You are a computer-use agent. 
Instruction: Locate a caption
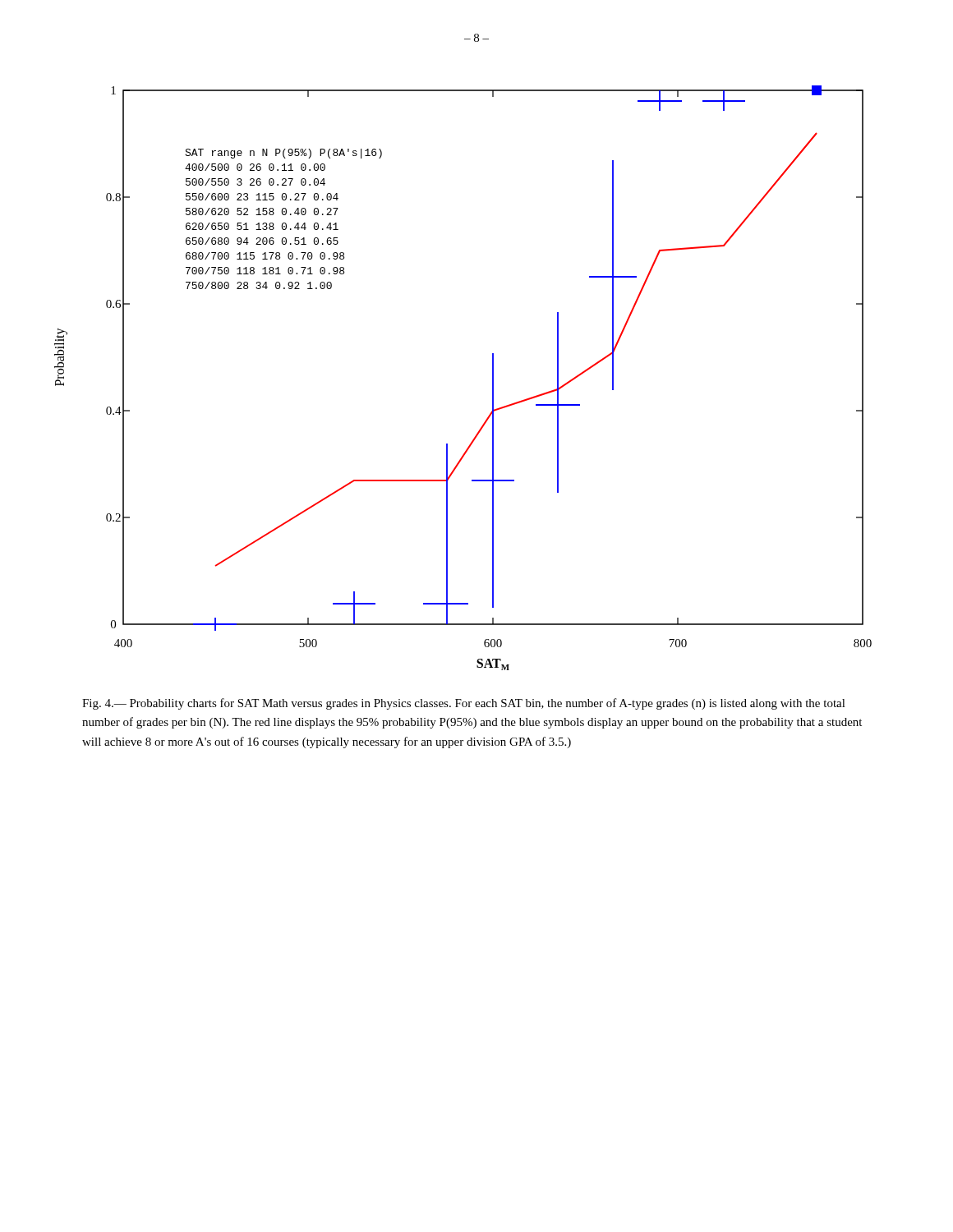[x=472, y=722]
